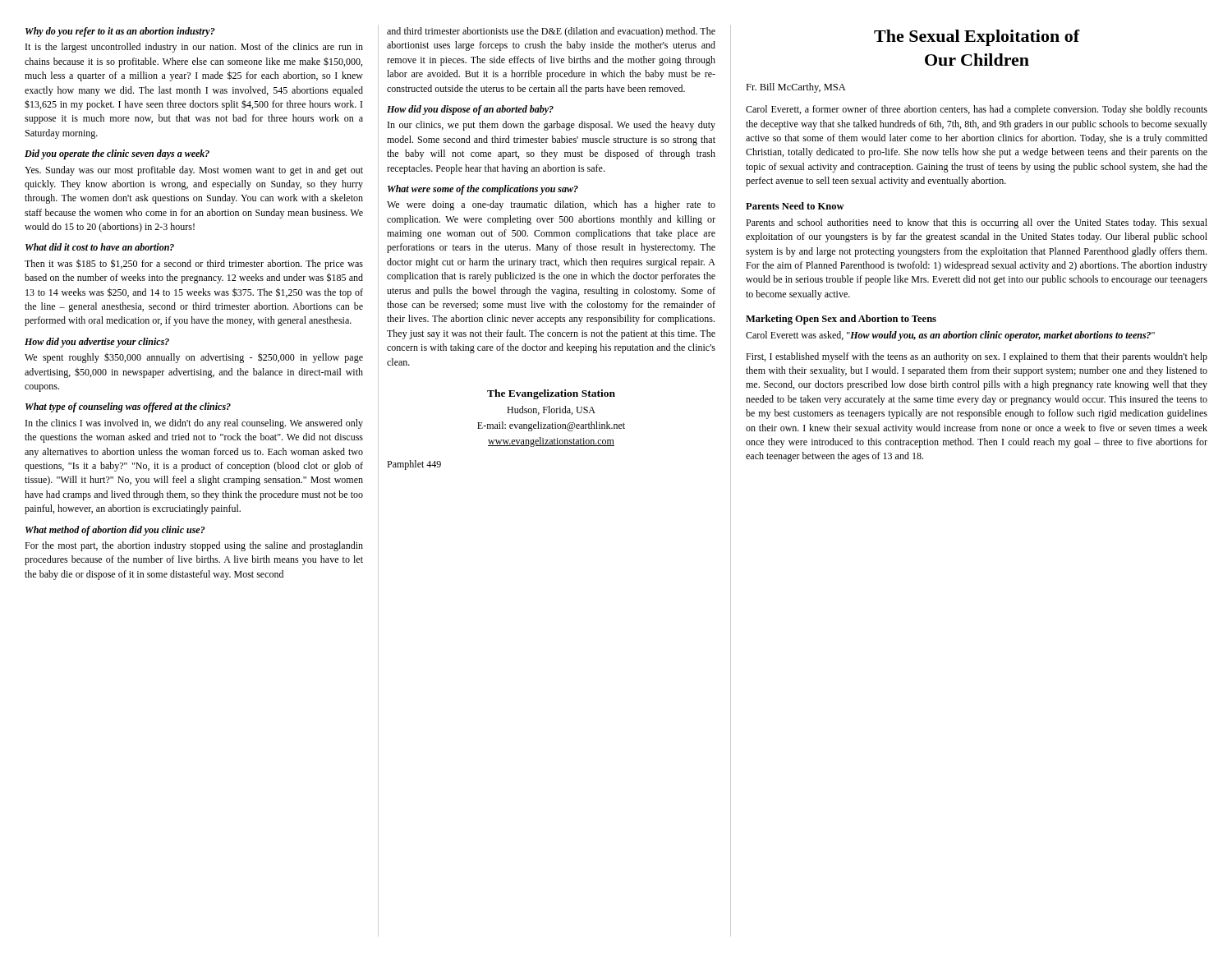
Task: Find the text starting "Parents Need to"
Action: tap(795, 206)
